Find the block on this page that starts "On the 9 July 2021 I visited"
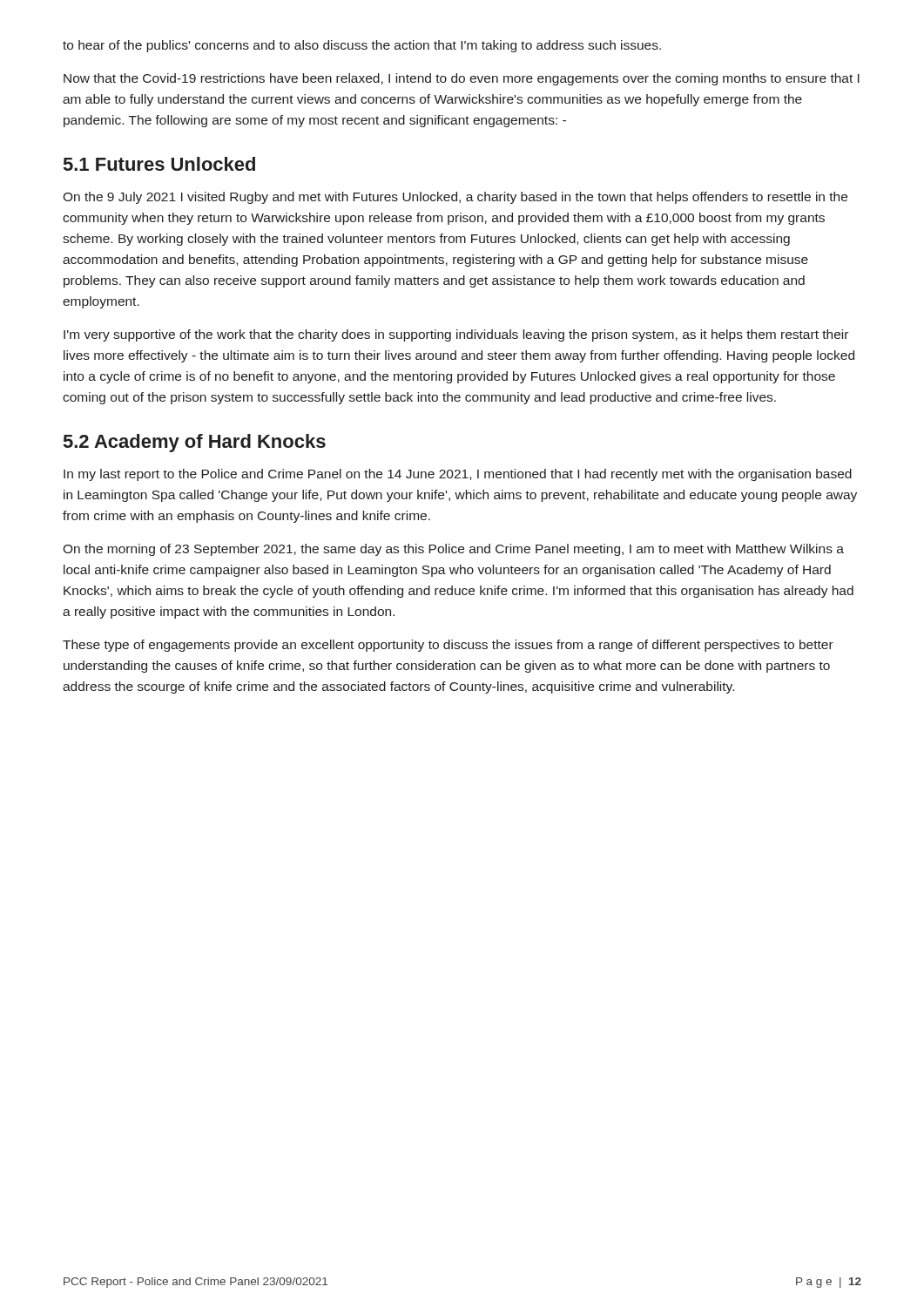The image size is (924, 1307). tap(455, 249)
